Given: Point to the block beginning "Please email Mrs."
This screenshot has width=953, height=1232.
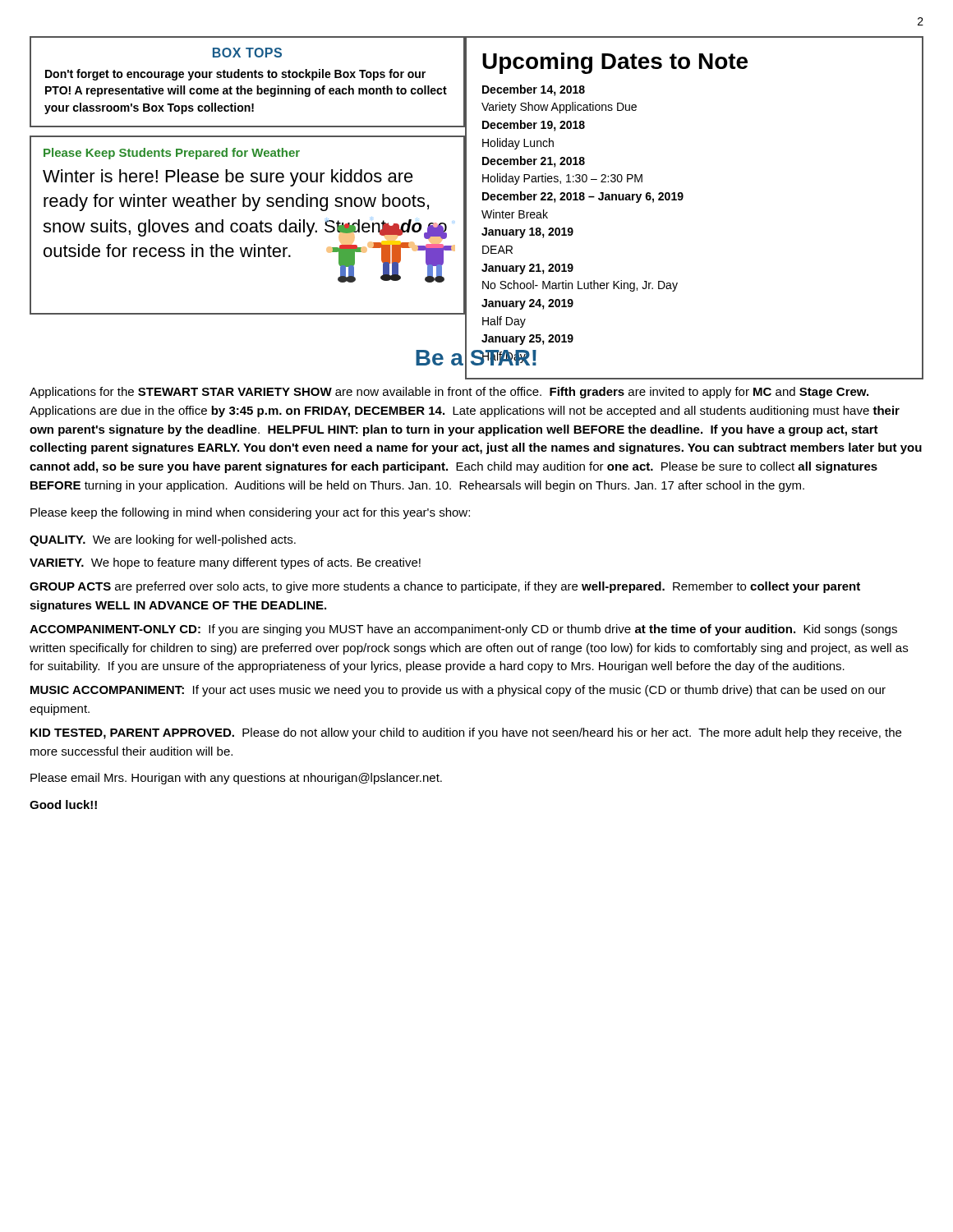Looking at the screenshot, I should [236, 778].
